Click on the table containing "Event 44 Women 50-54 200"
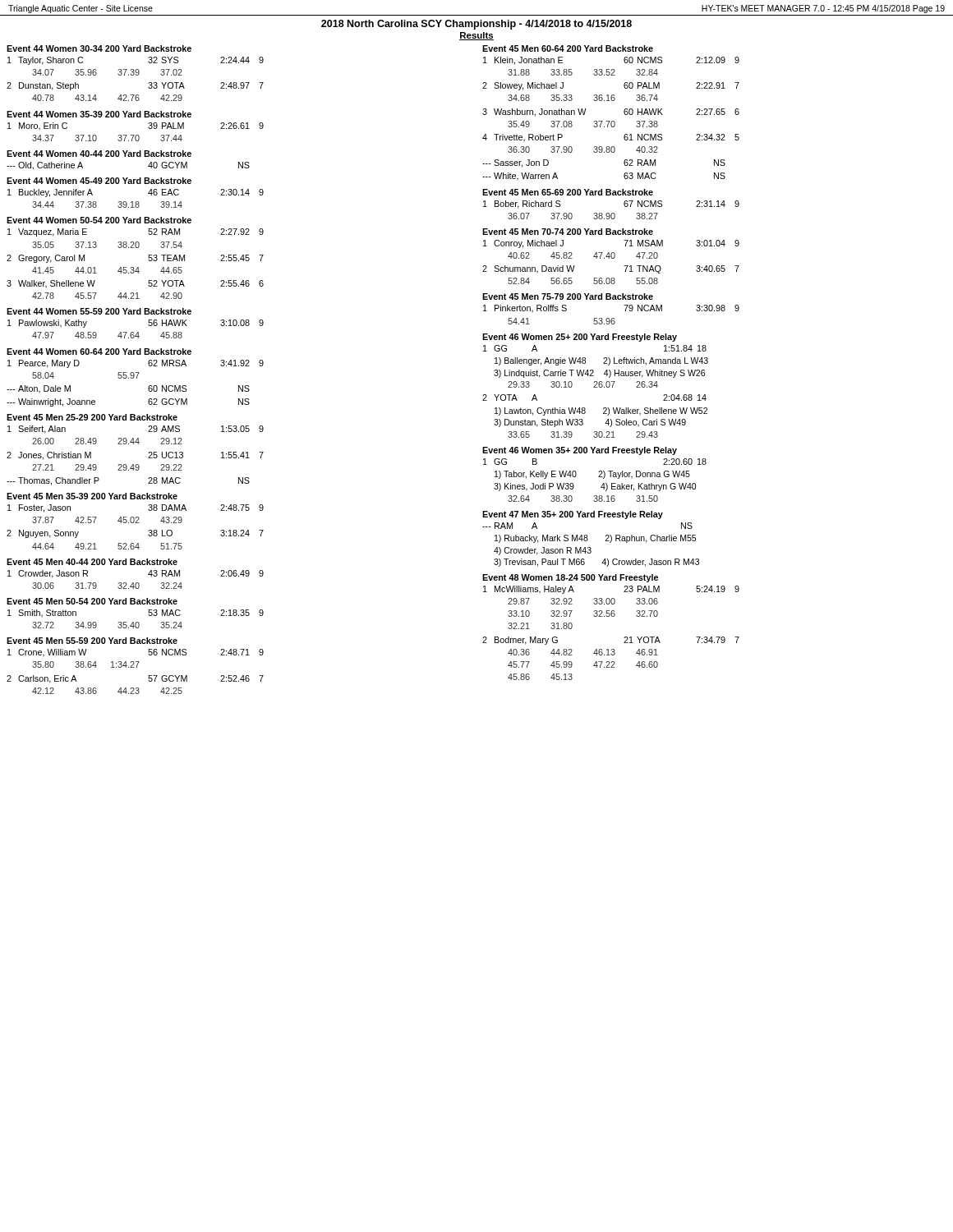 (239, 259)
